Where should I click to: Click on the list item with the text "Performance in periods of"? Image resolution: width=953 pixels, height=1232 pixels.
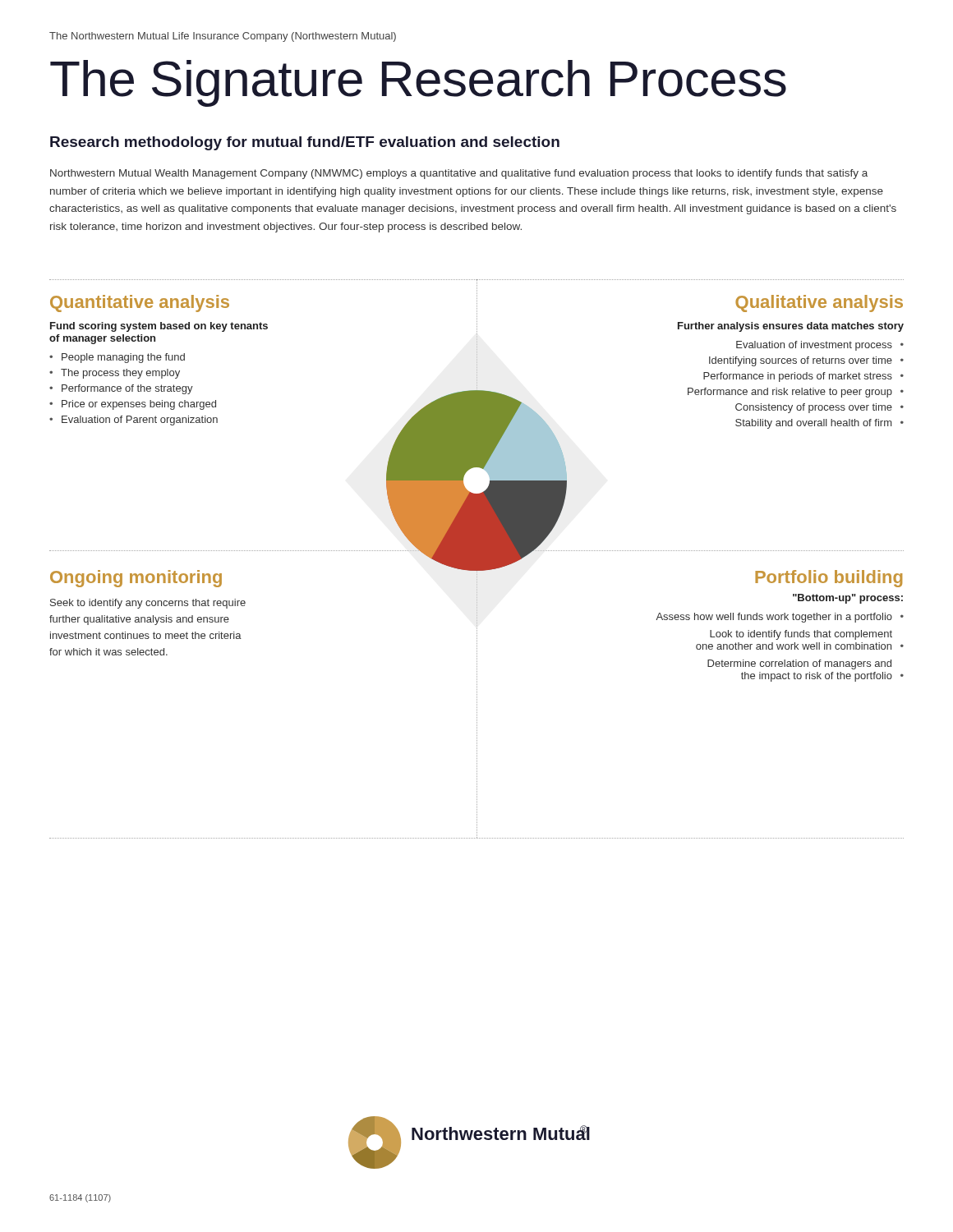tap(798, 376)
